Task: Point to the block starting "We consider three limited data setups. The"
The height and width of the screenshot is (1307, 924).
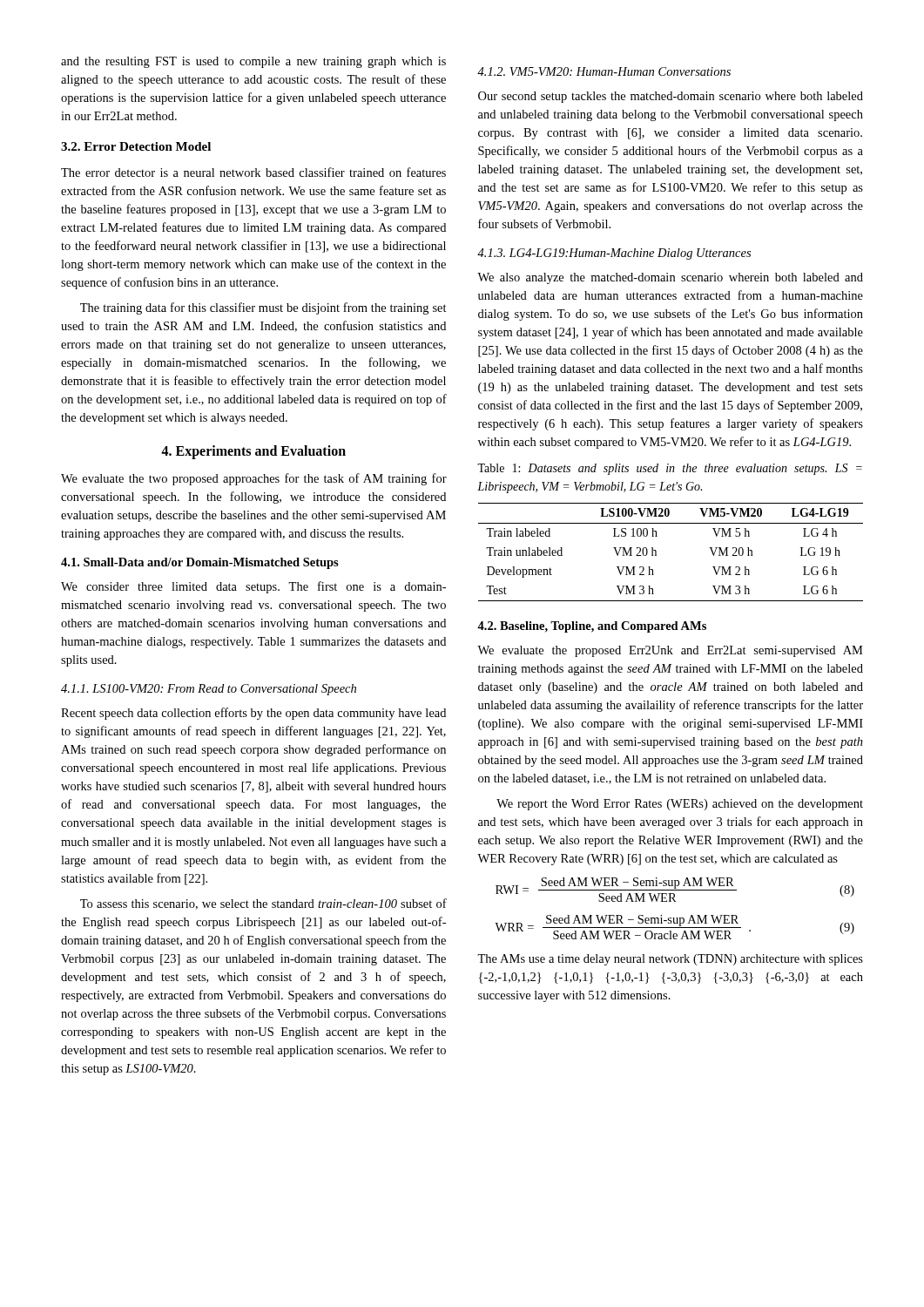Action: [254, 624]
